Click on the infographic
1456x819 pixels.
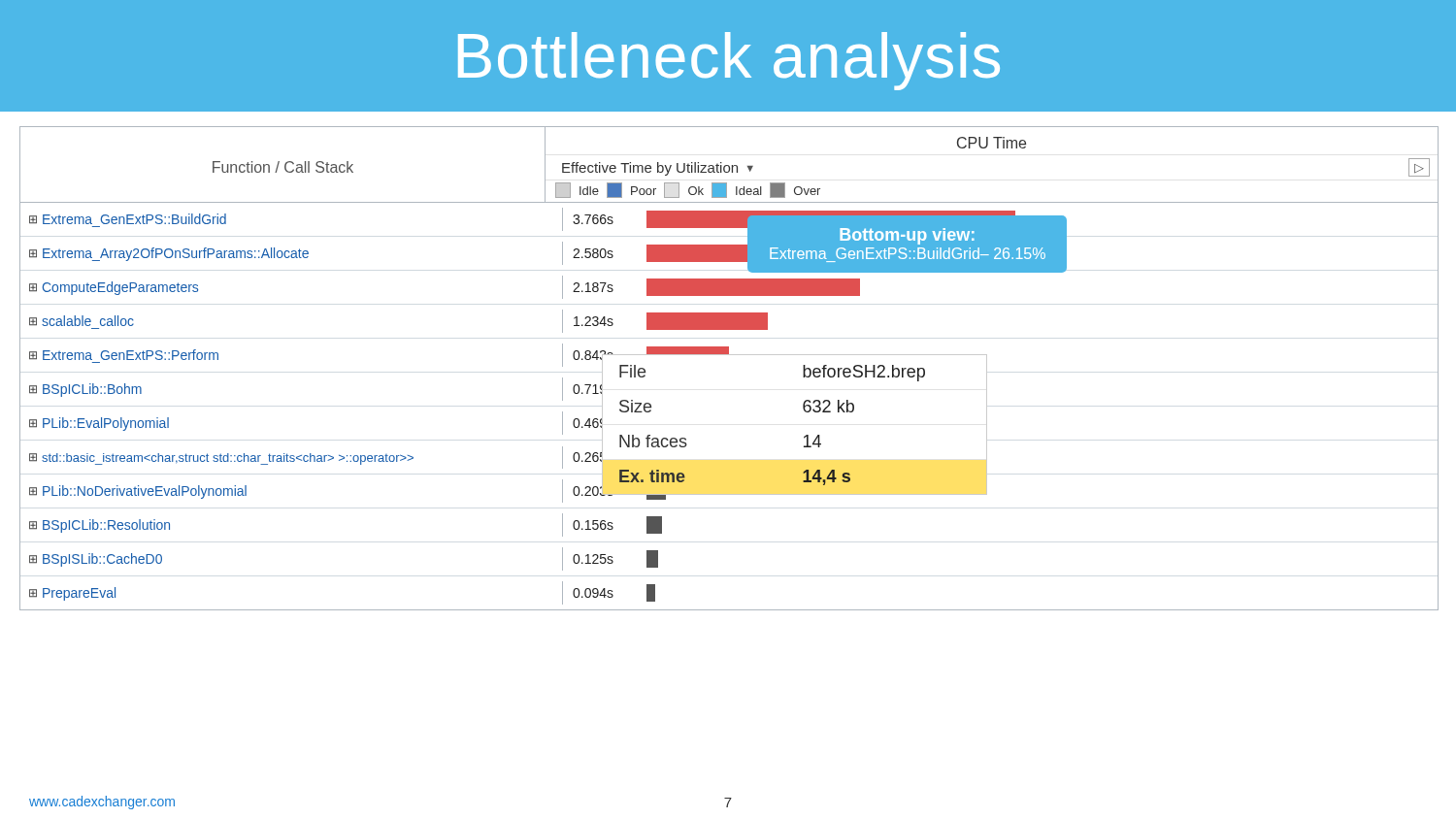click(x=907, y=244)
